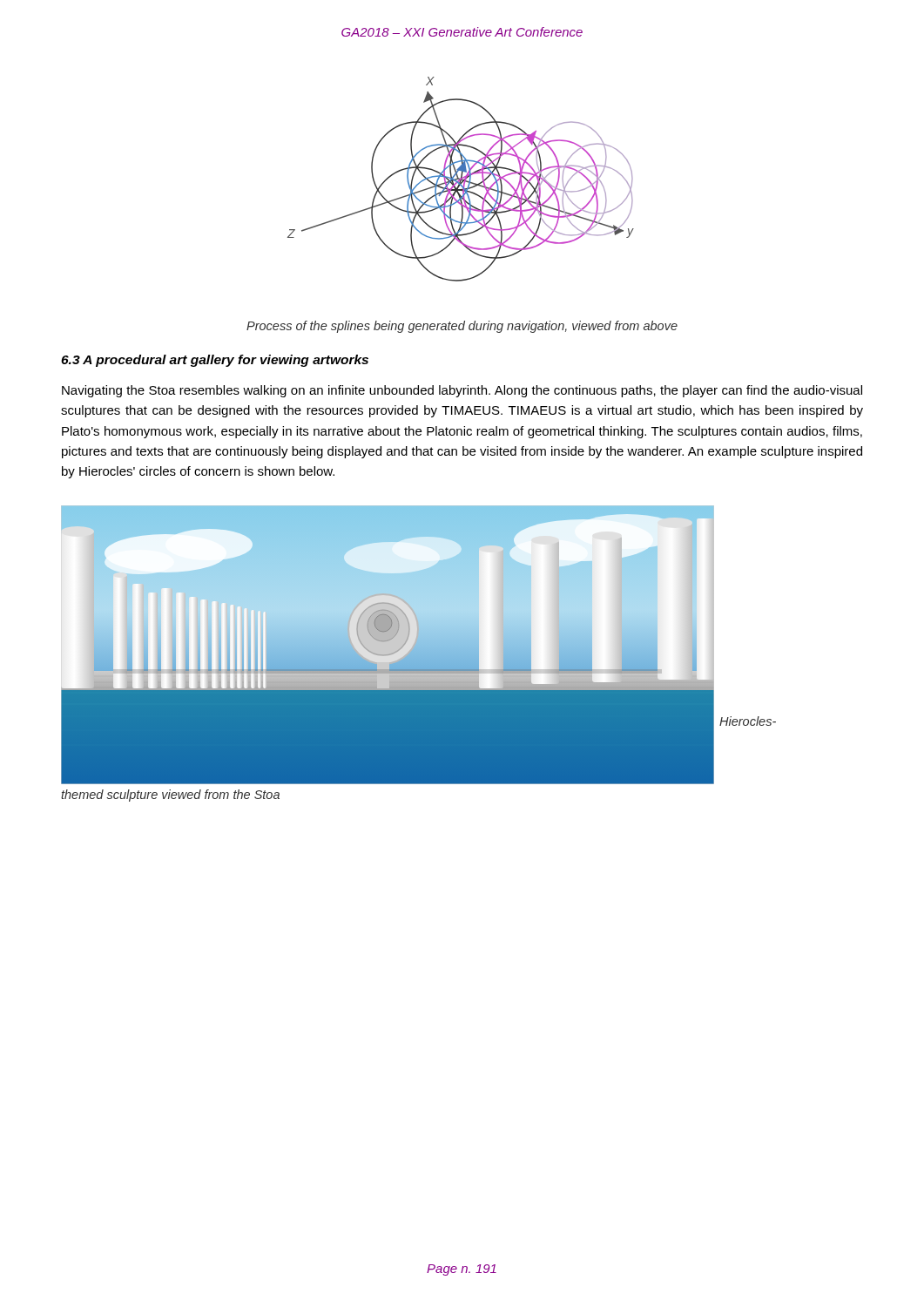Locate the caption that opens with "themed sculpture viewed"

170,795
